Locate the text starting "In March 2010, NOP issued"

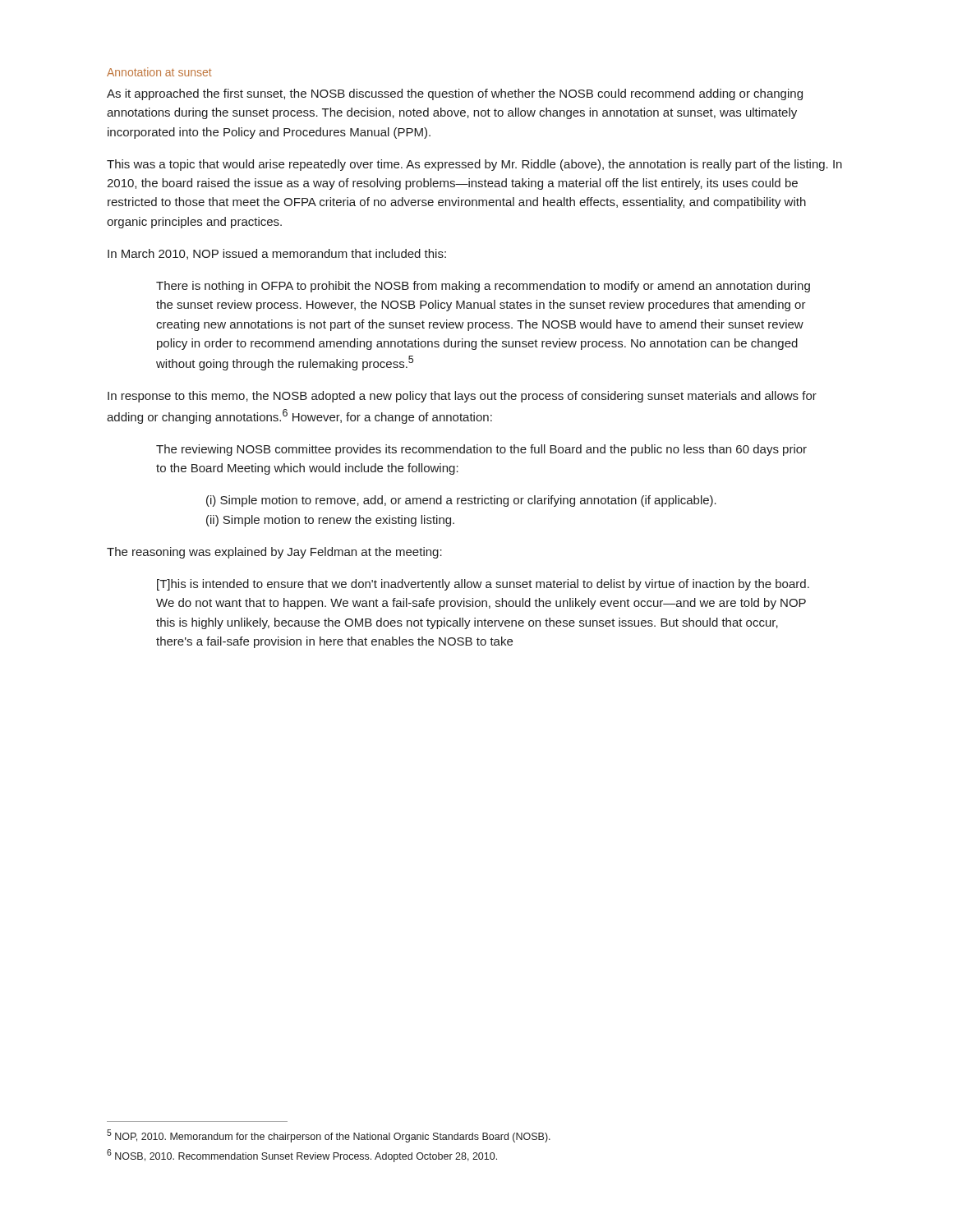277,253
